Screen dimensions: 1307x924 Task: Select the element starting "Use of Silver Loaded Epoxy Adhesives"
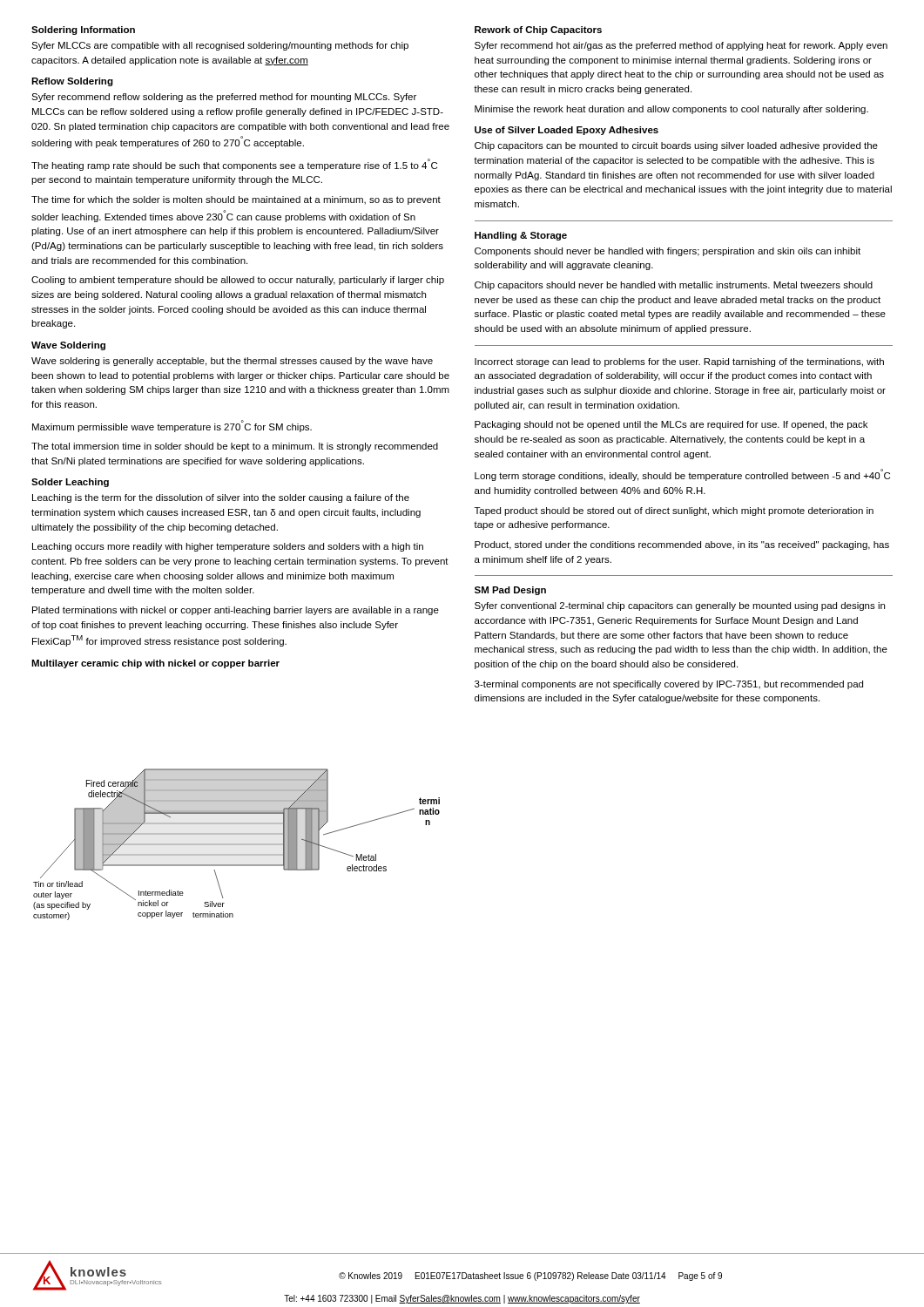click(x=566, y=130)
